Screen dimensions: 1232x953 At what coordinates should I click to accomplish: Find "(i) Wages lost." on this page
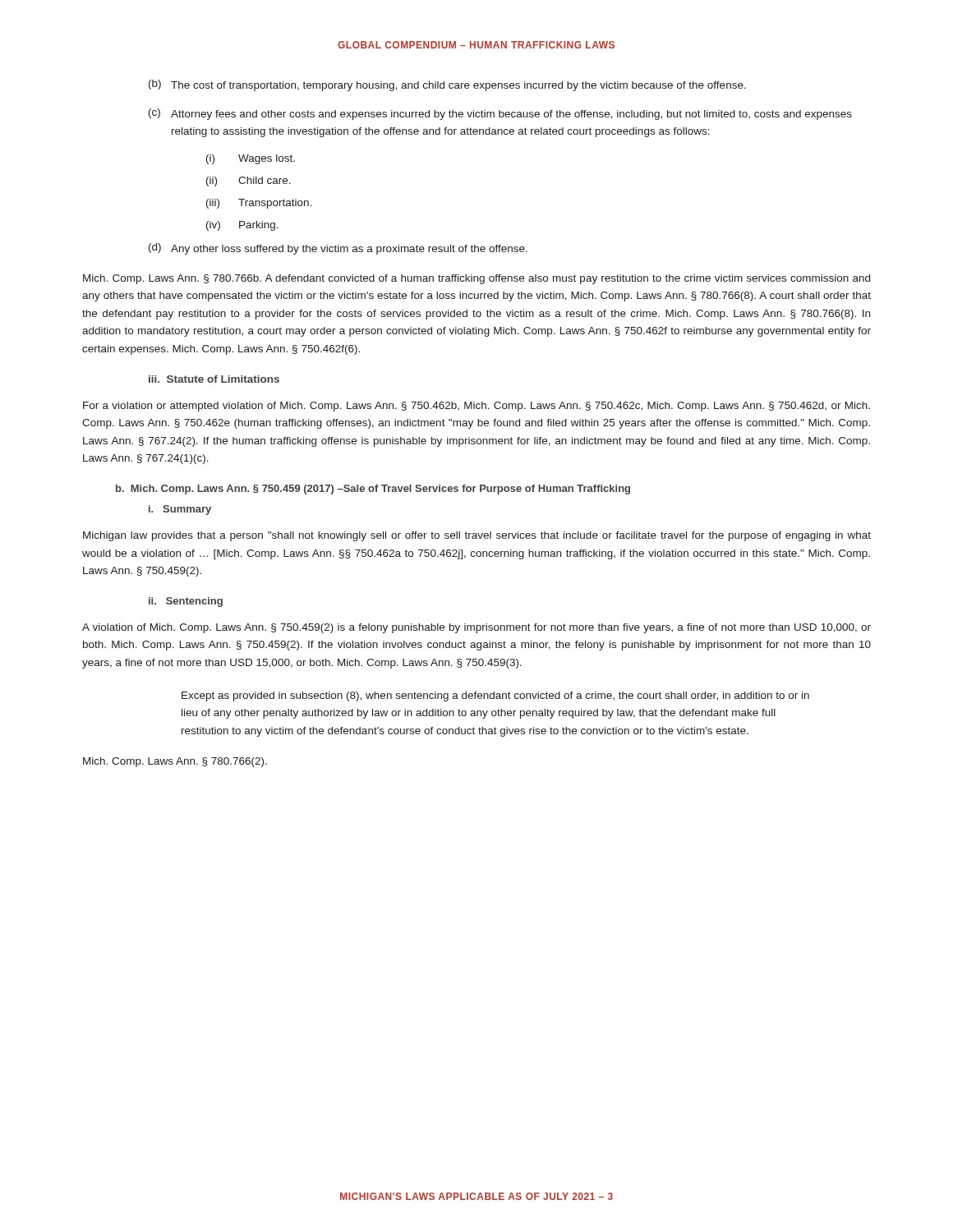(251, 159)
